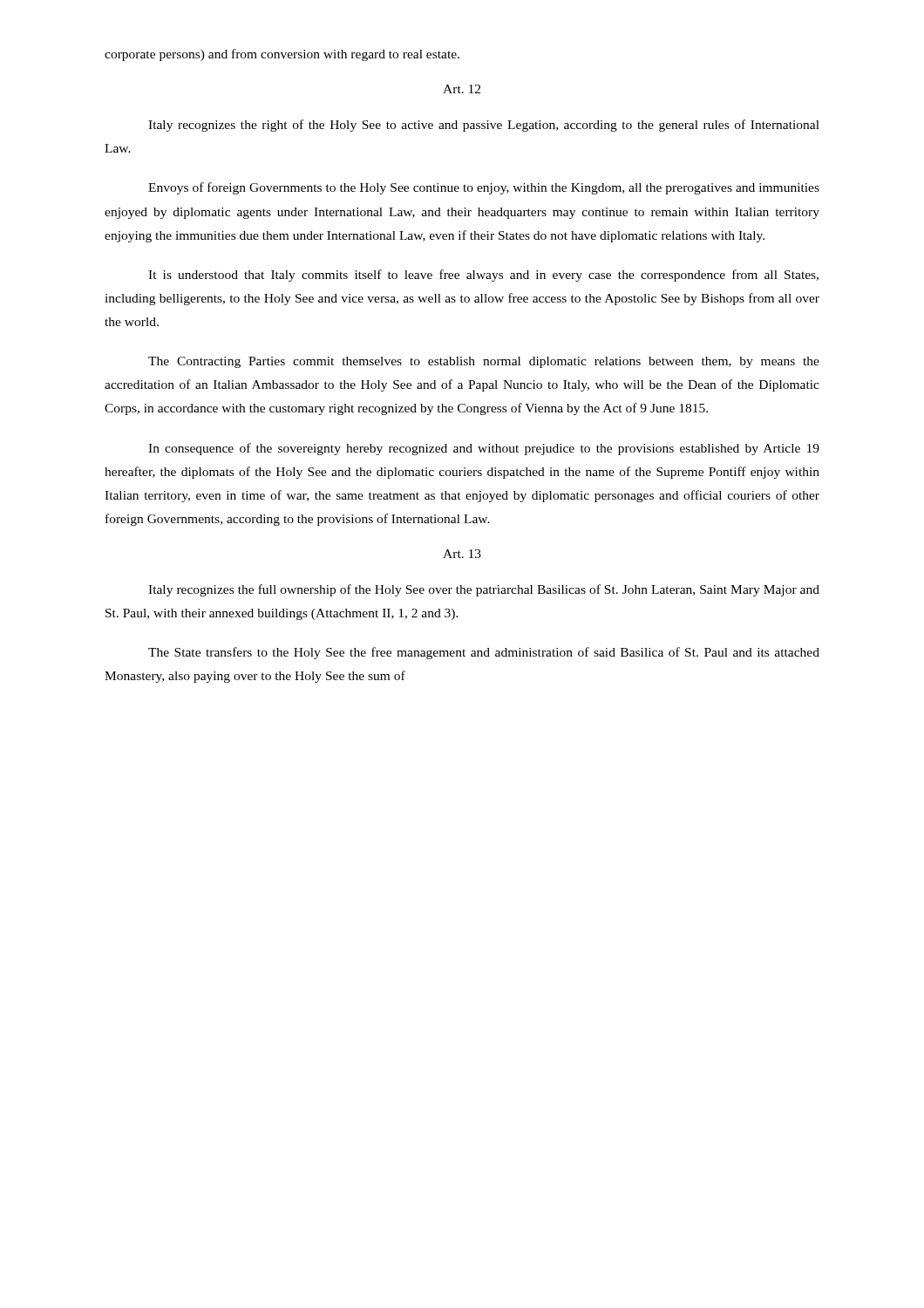
Task: Click on the text block that says "Envoys of foreign Governments to the"
Action: pyautogui.click(x=462, y=211)
